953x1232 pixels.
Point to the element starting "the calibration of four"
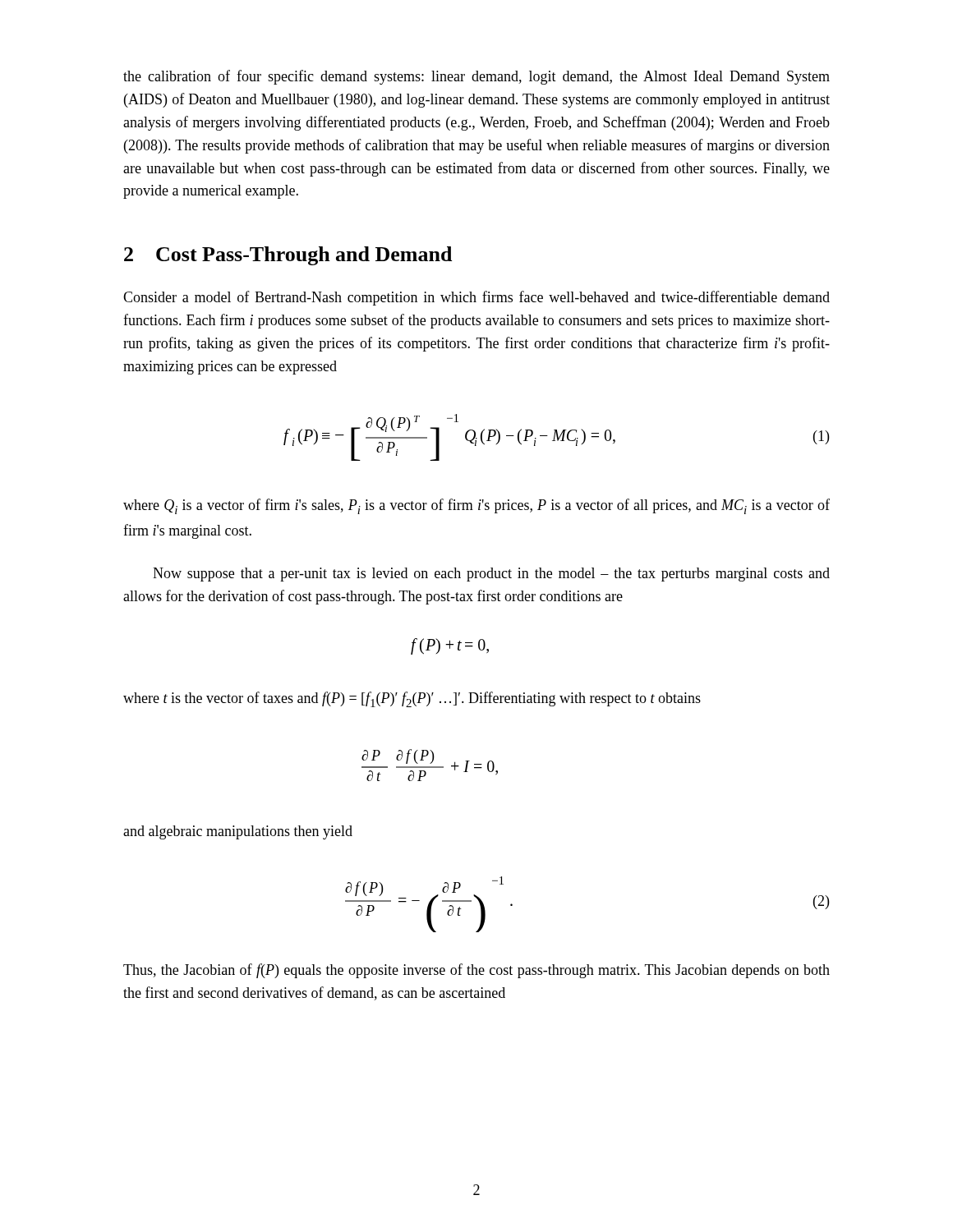point(476,134)
